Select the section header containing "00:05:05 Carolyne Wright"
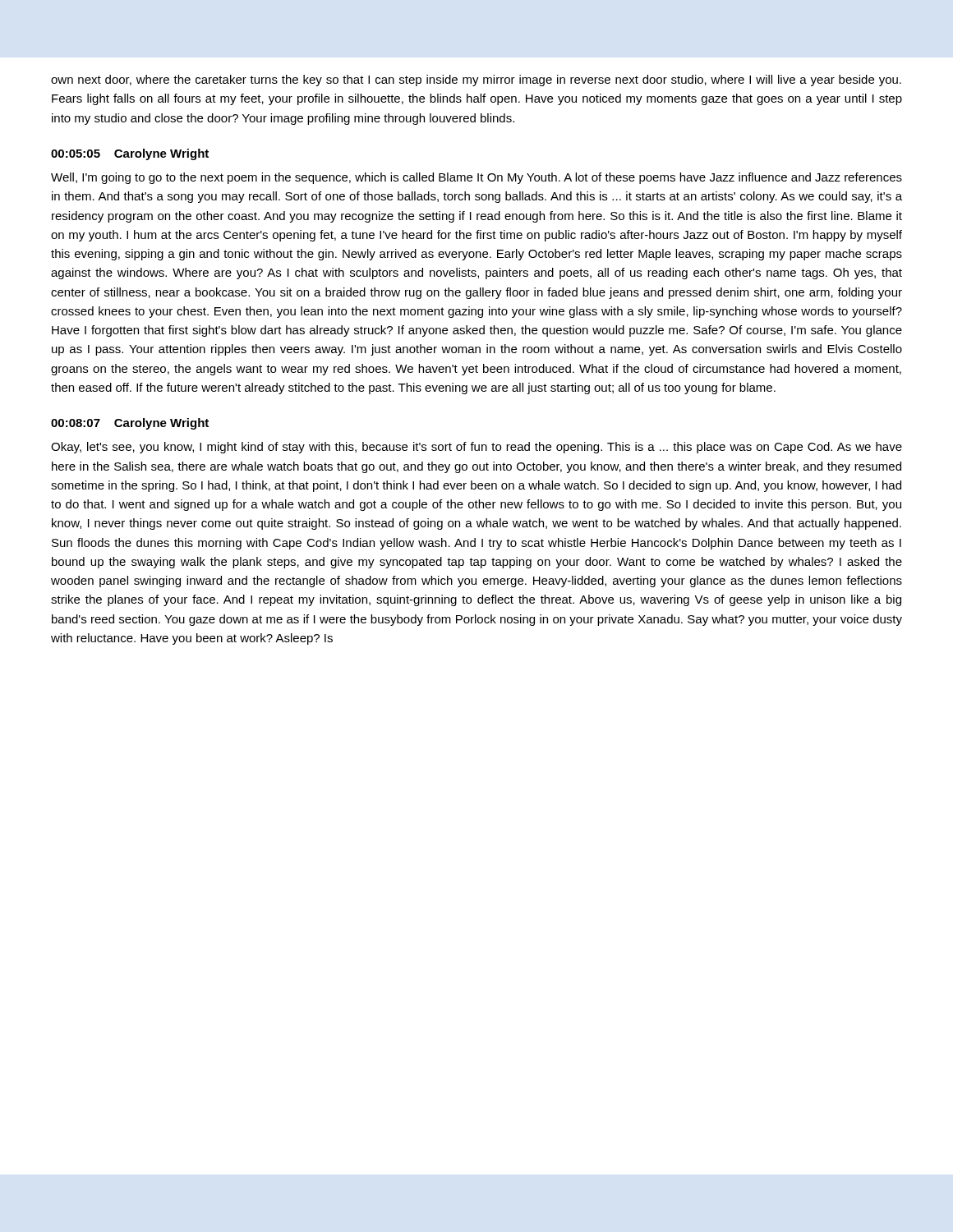Screen dimensions: 1232x953 130,153
